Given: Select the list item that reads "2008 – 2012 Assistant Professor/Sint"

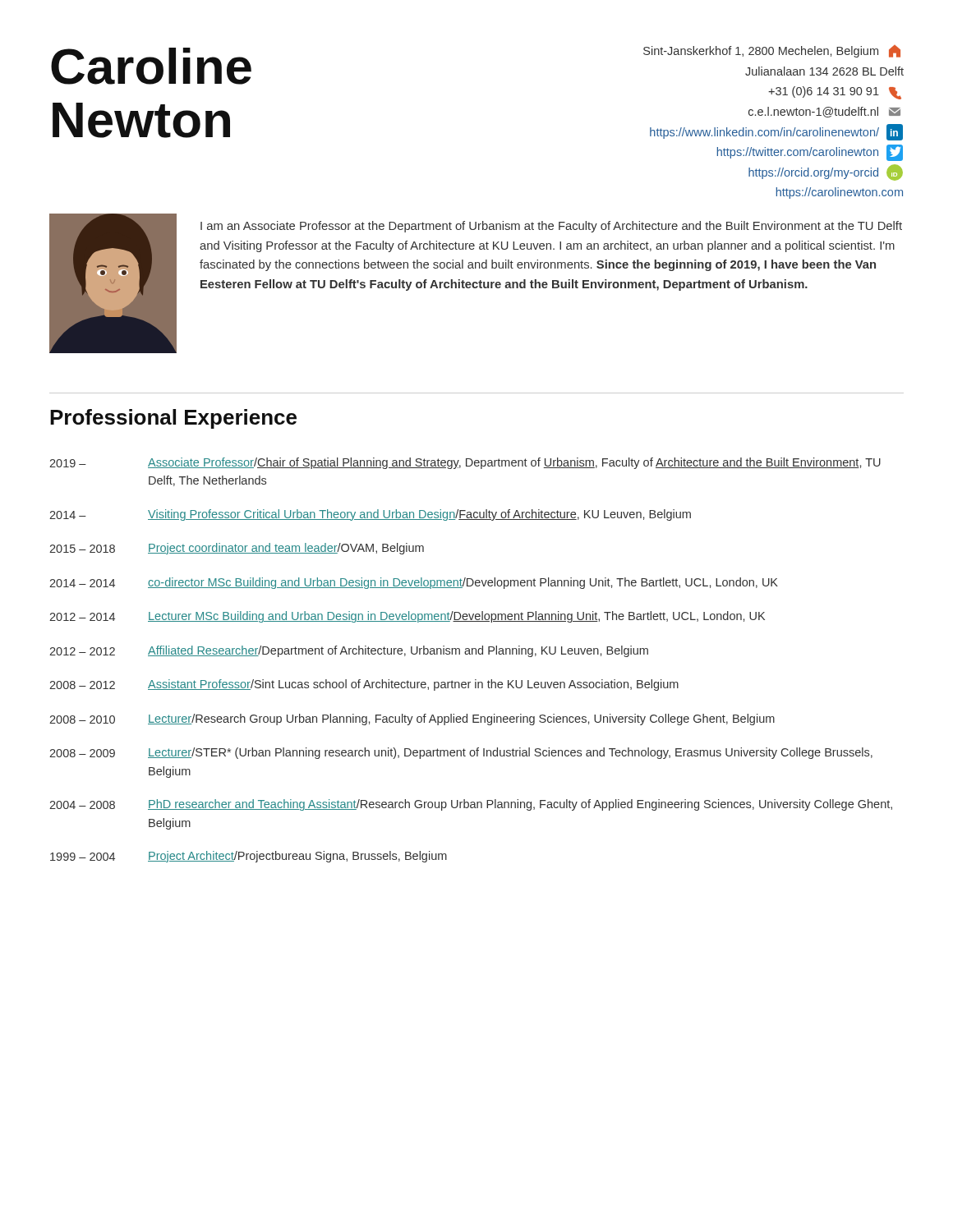Looking at the screenshot, I should pos(476,685).
